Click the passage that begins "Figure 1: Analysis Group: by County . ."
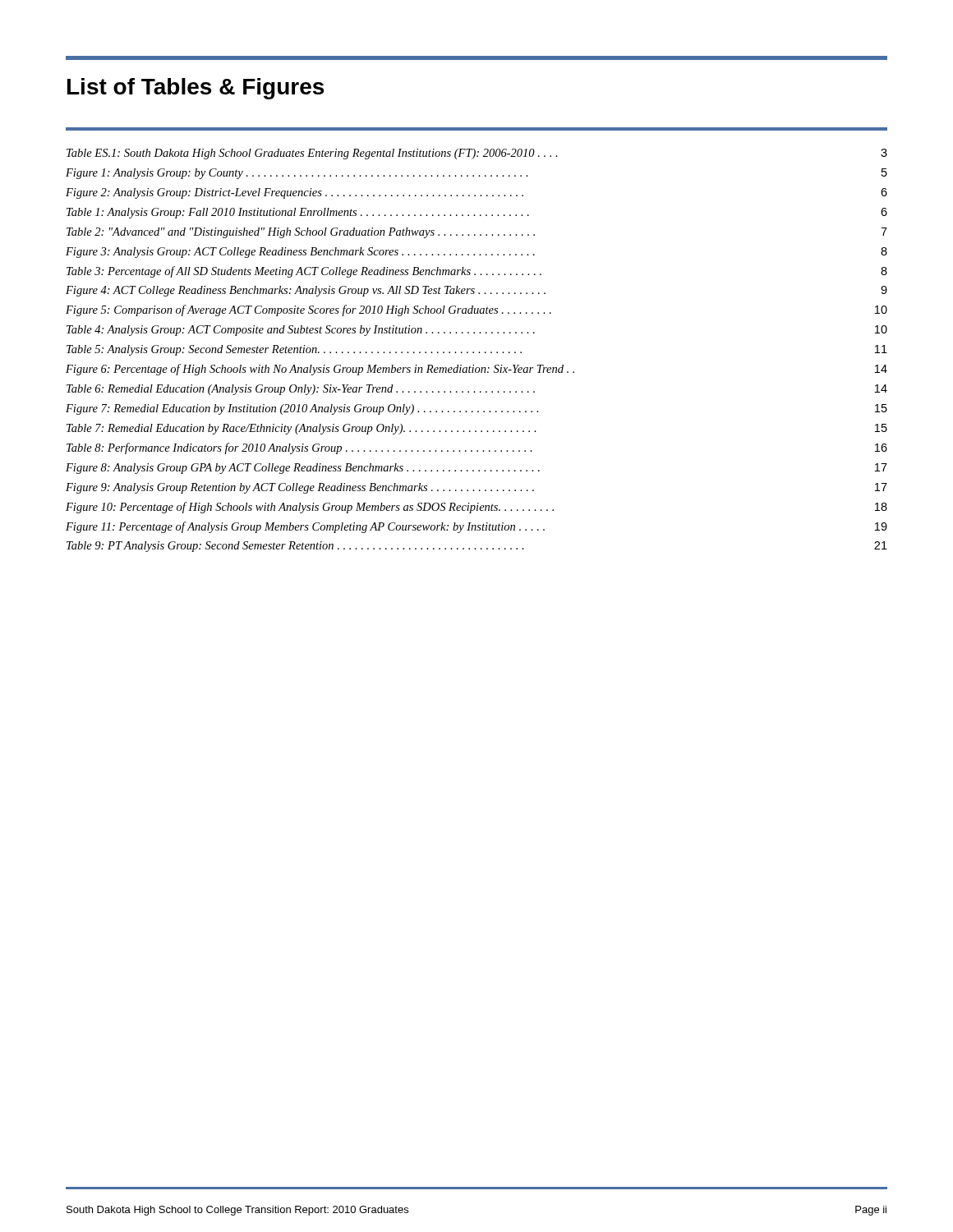 [476, 173]
